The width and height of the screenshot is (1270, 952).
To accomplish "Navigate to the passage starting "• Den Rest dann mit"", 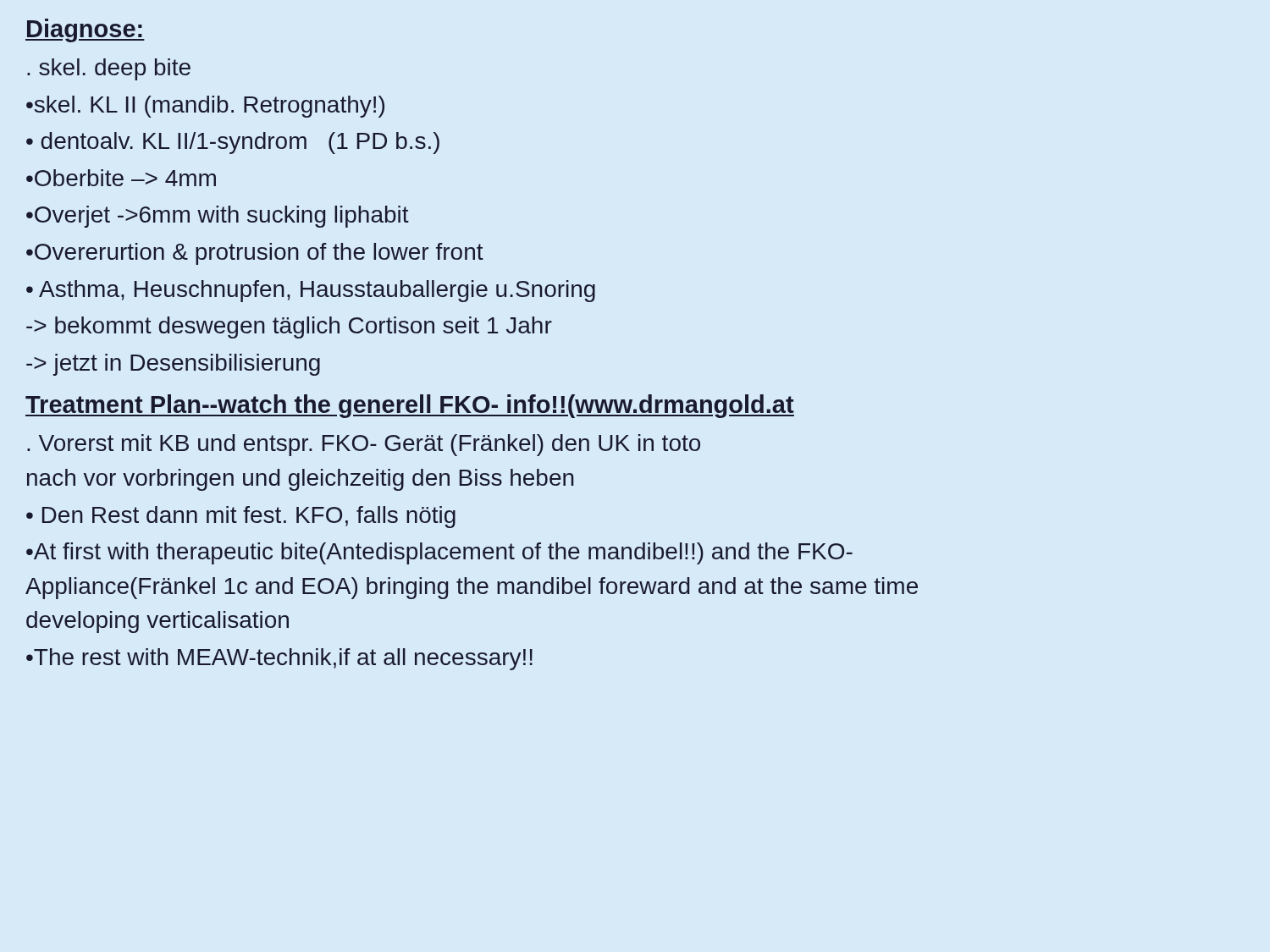I will click(241, 515).
